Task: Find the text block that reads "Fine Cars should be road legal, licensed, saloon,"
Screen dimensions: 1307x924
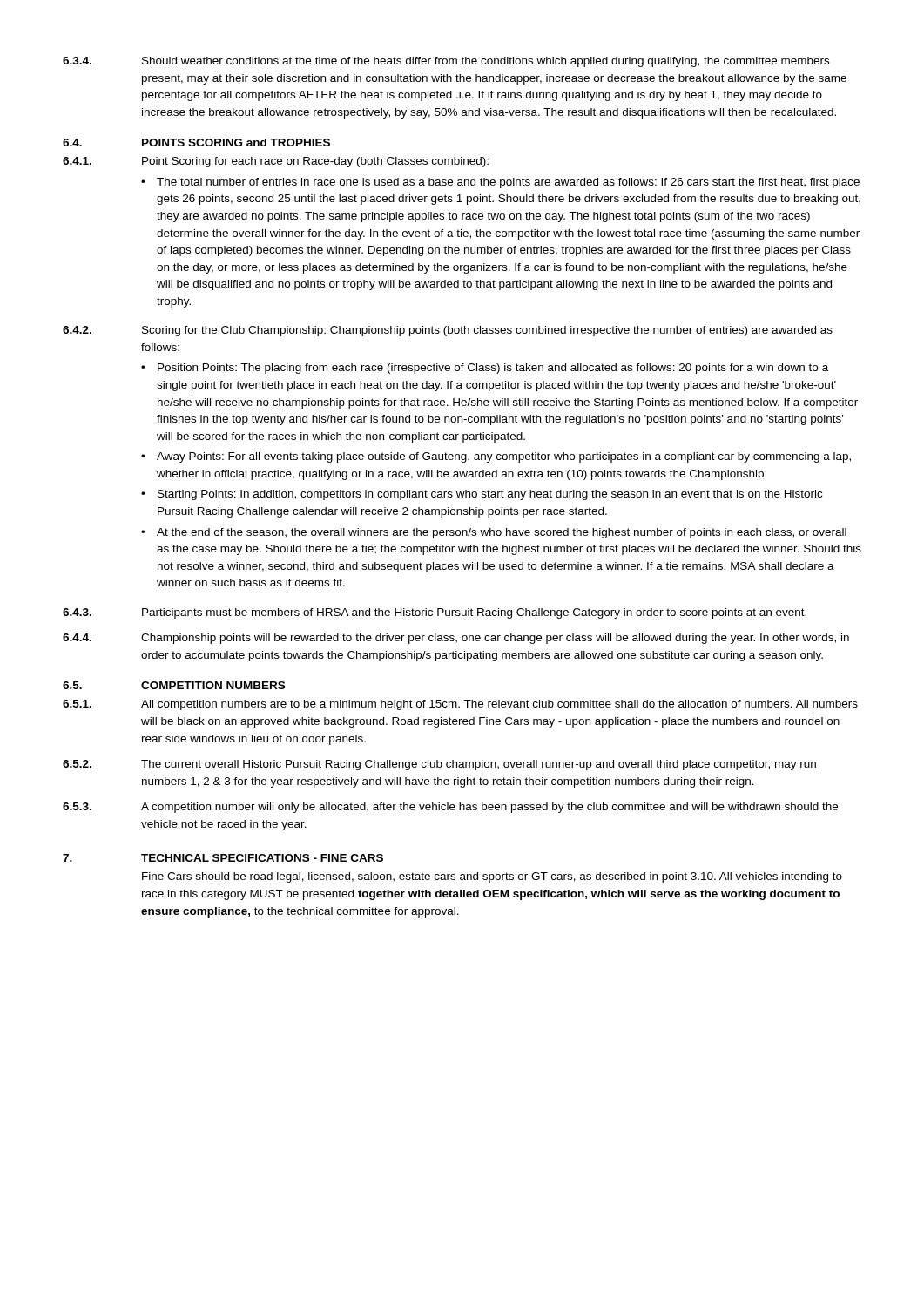Action: (492, 894)
